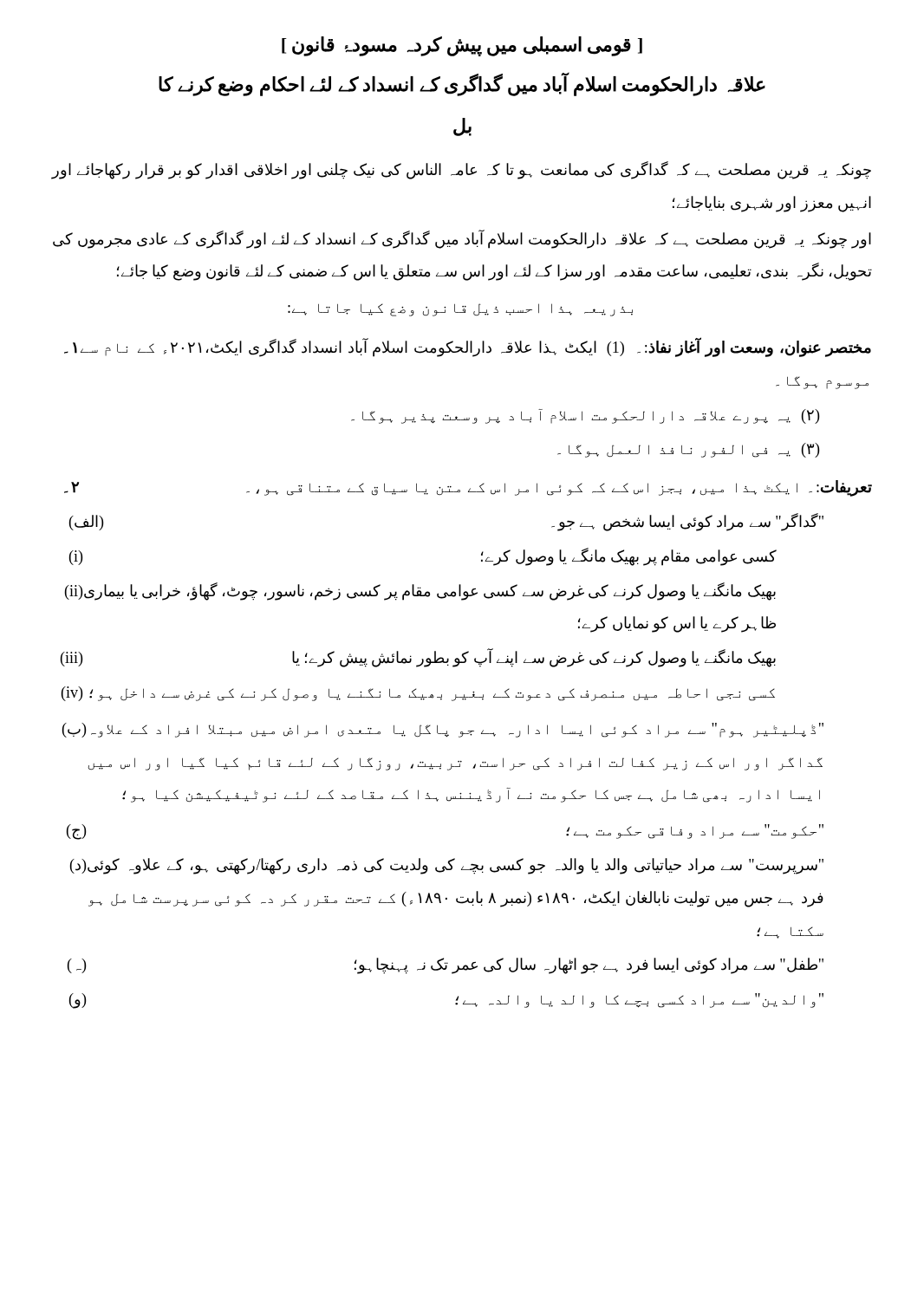Screen dimensions: 1300x924
Task: Click on the list item that says "(و) "والدین" سے مراد کسی بچے کا والد"
Action: pyautogui.click(x=637, y=1001)
